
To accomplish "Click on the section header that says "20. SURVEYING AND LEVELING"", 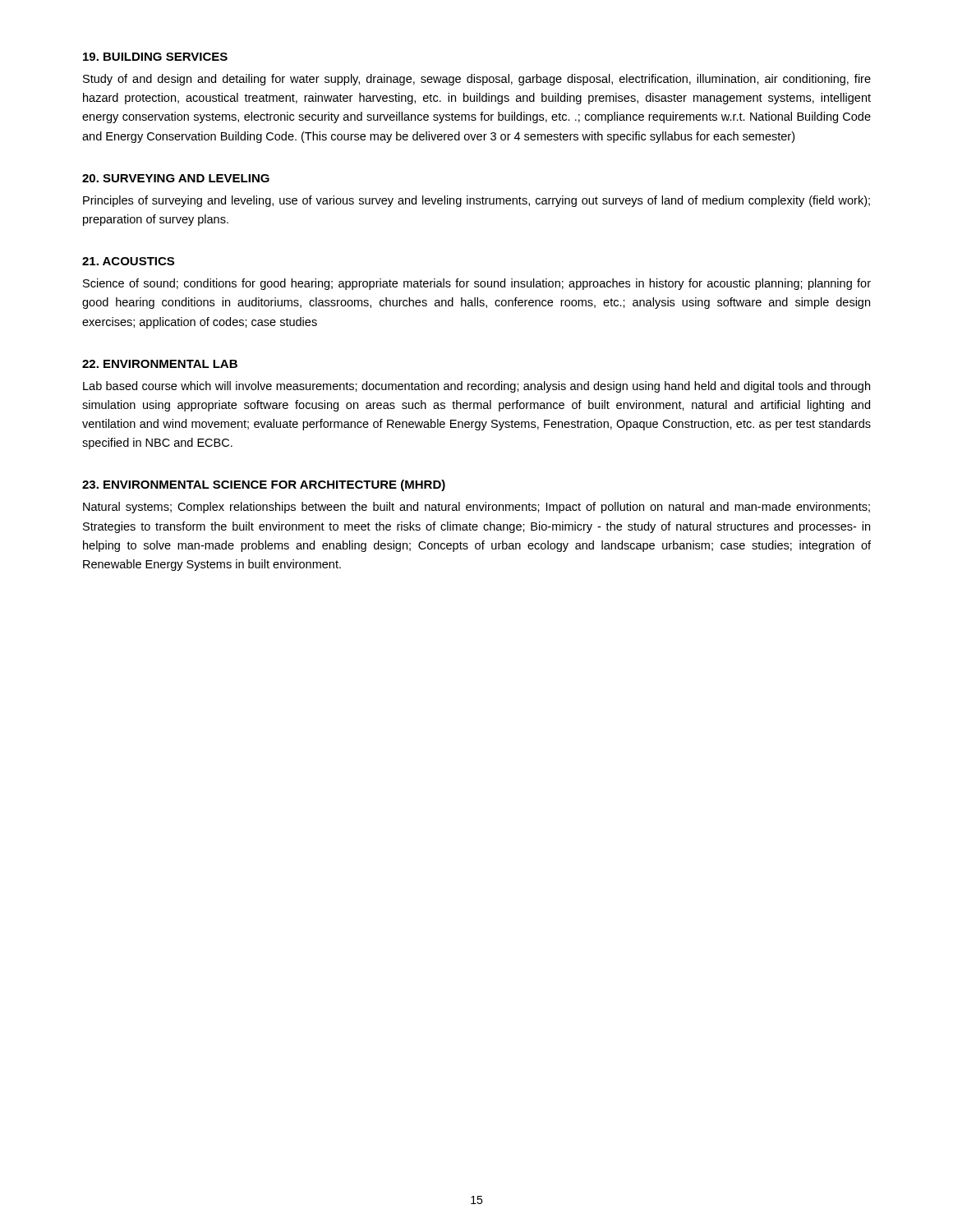I will [x=176, y=178].
